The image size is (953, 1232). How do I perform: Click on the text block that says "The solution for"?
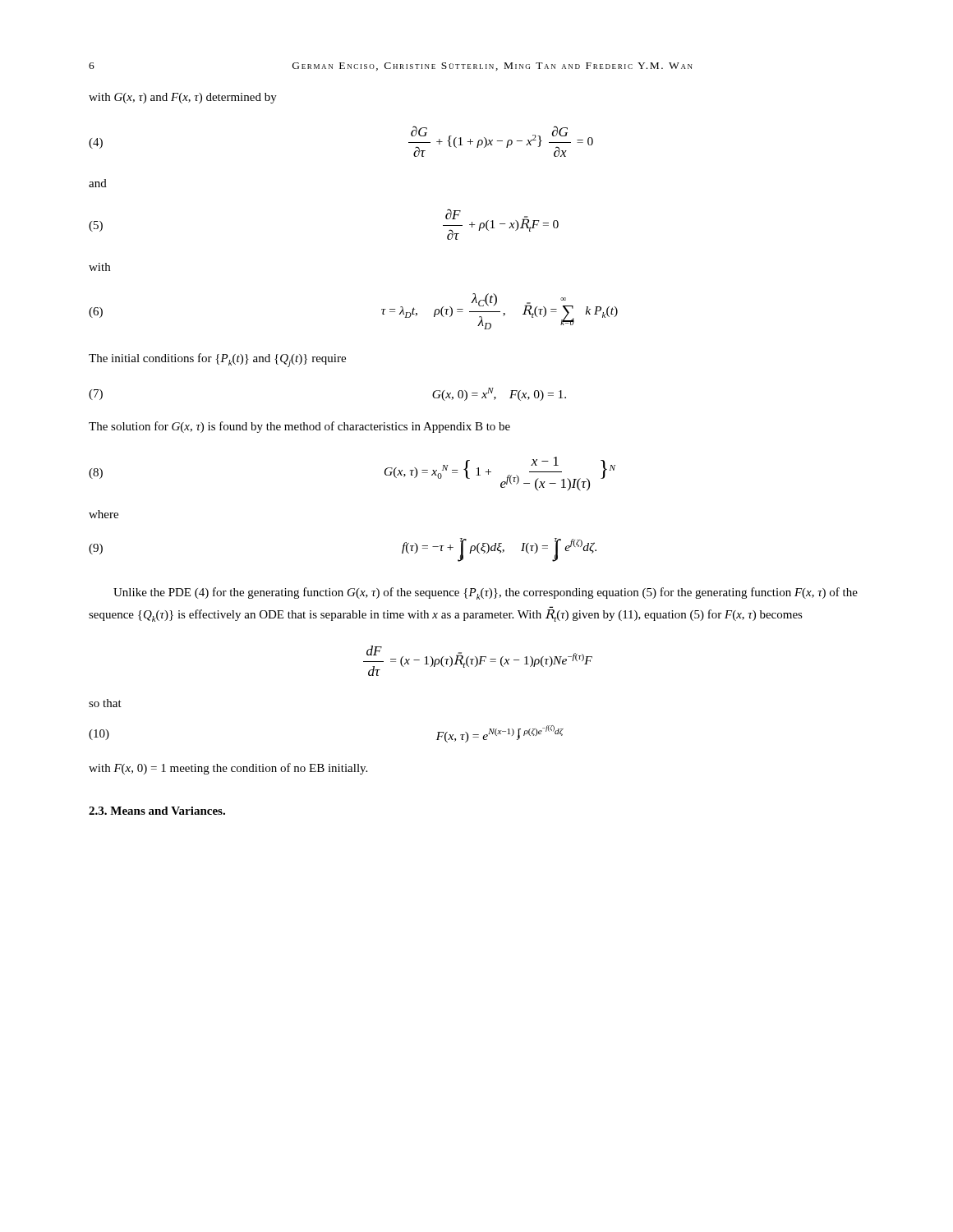(300, 427)
